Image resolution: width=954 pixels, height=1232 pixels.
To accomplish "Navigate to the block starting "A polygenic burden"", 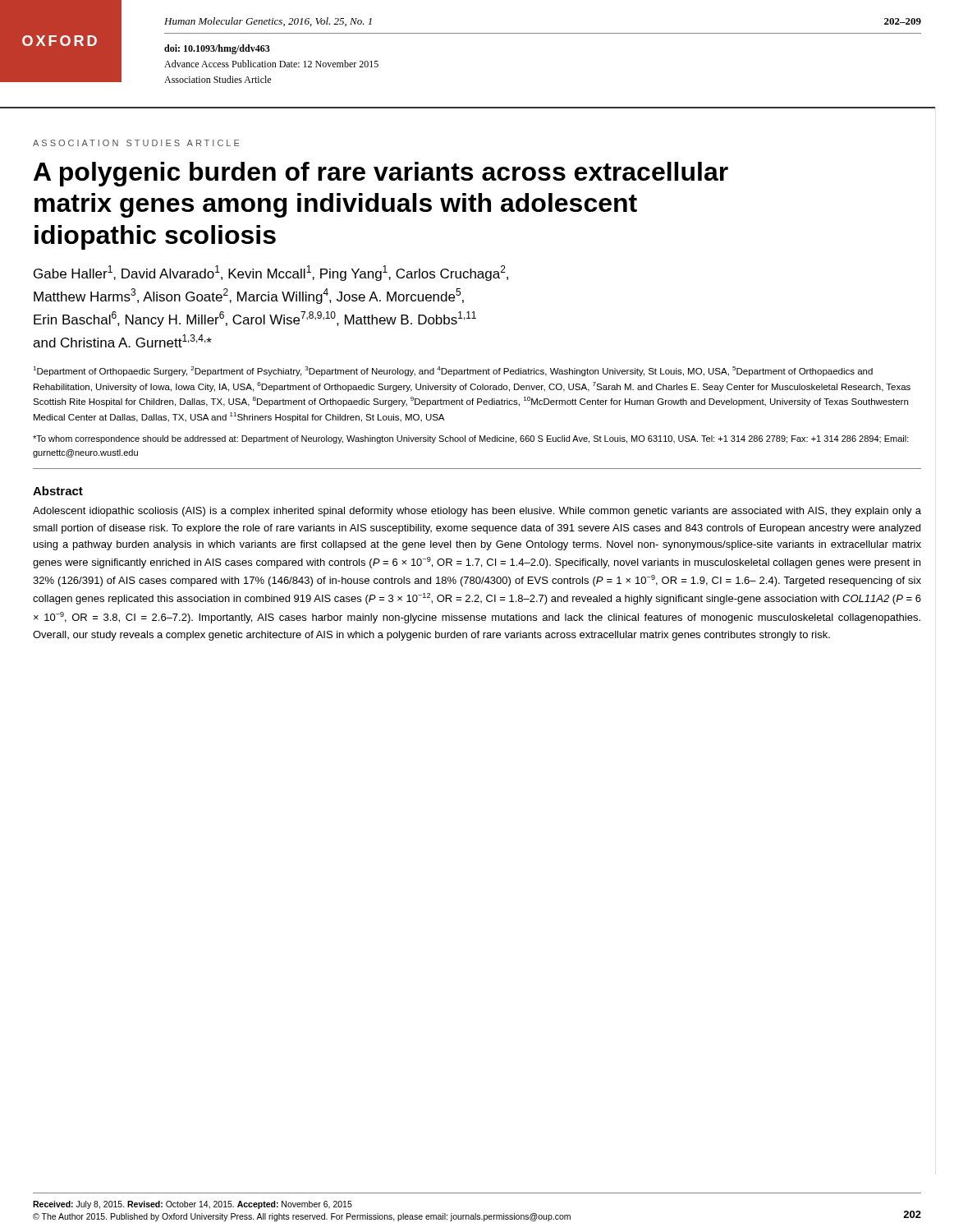I will coord(477,203).
